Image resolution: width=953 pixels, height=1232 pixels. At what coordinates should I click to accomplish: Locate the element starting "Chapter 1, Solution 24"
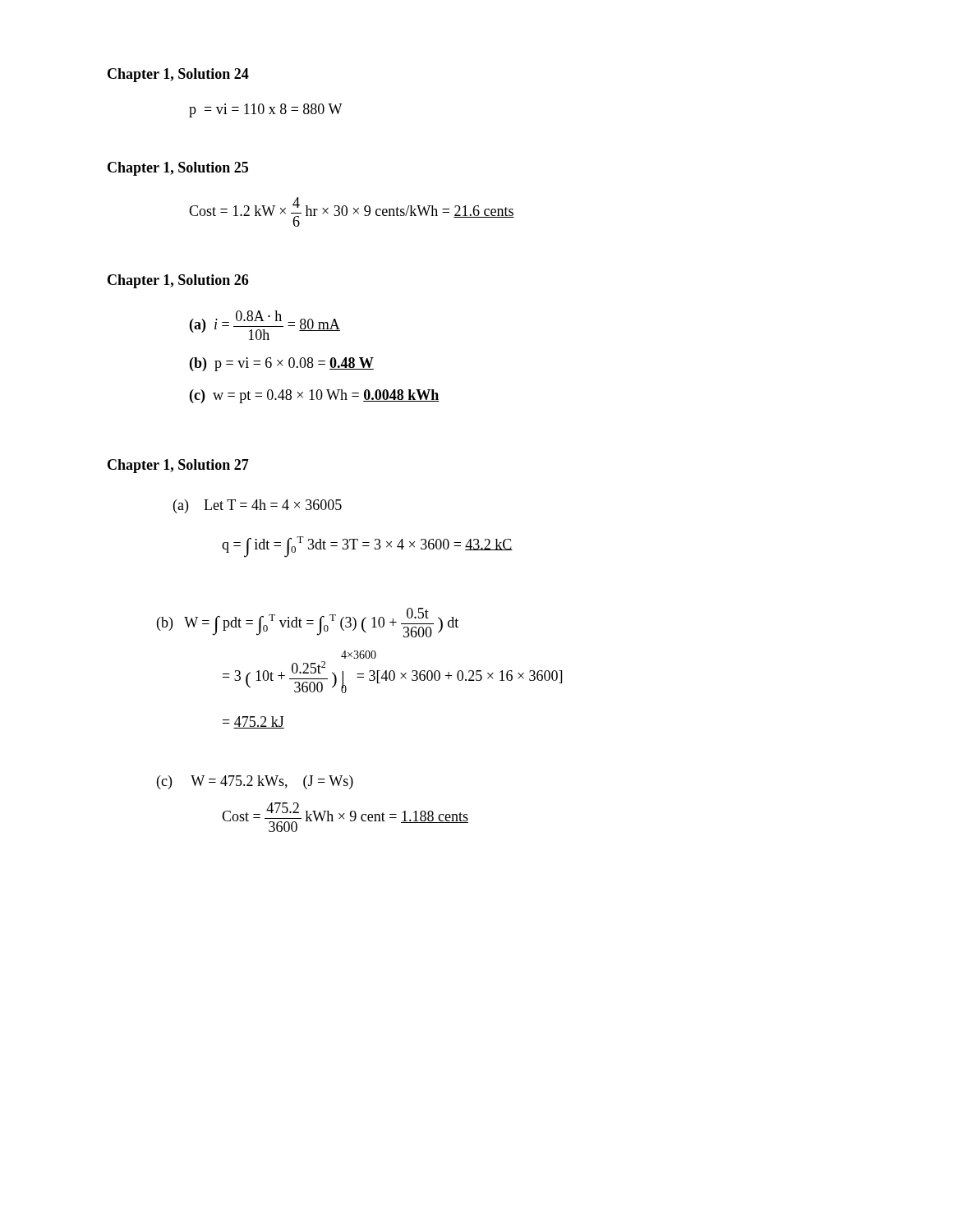[178, 74]
